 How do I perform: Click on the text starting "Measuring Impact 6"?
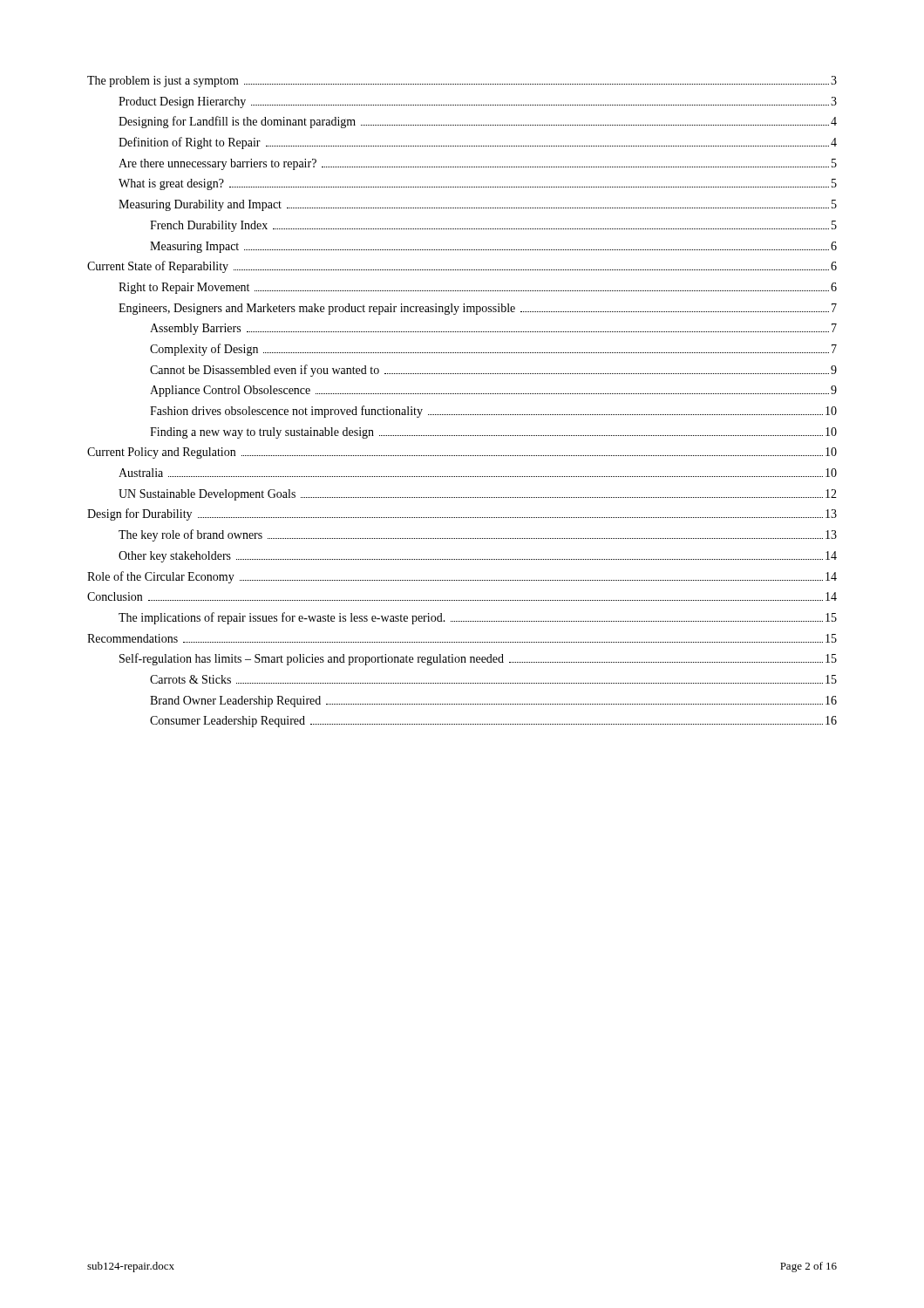point(493,246)
